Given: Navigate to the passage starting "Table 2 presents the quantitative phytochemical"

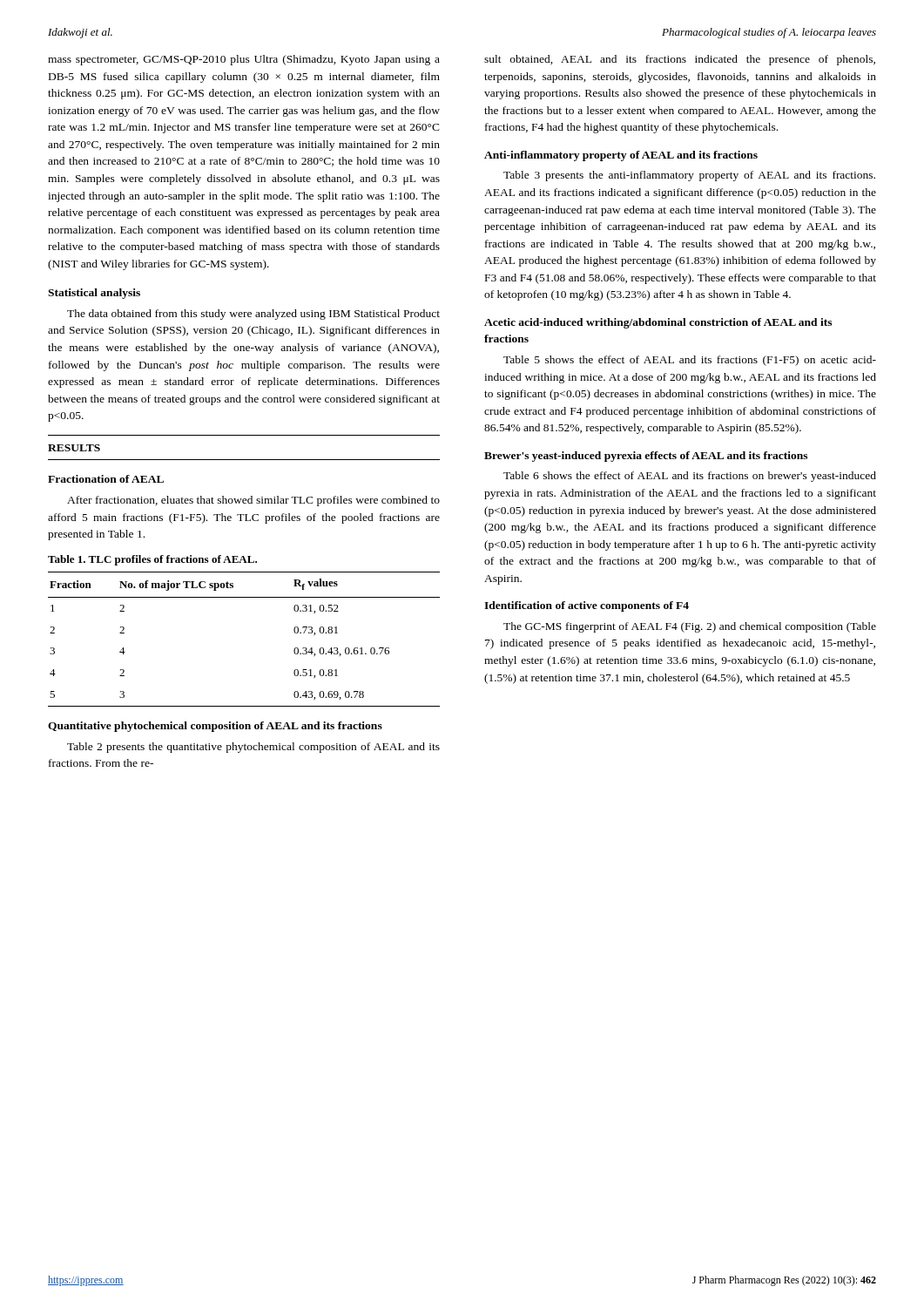Looking at the screenshot, I should click(x=244, y=755).
